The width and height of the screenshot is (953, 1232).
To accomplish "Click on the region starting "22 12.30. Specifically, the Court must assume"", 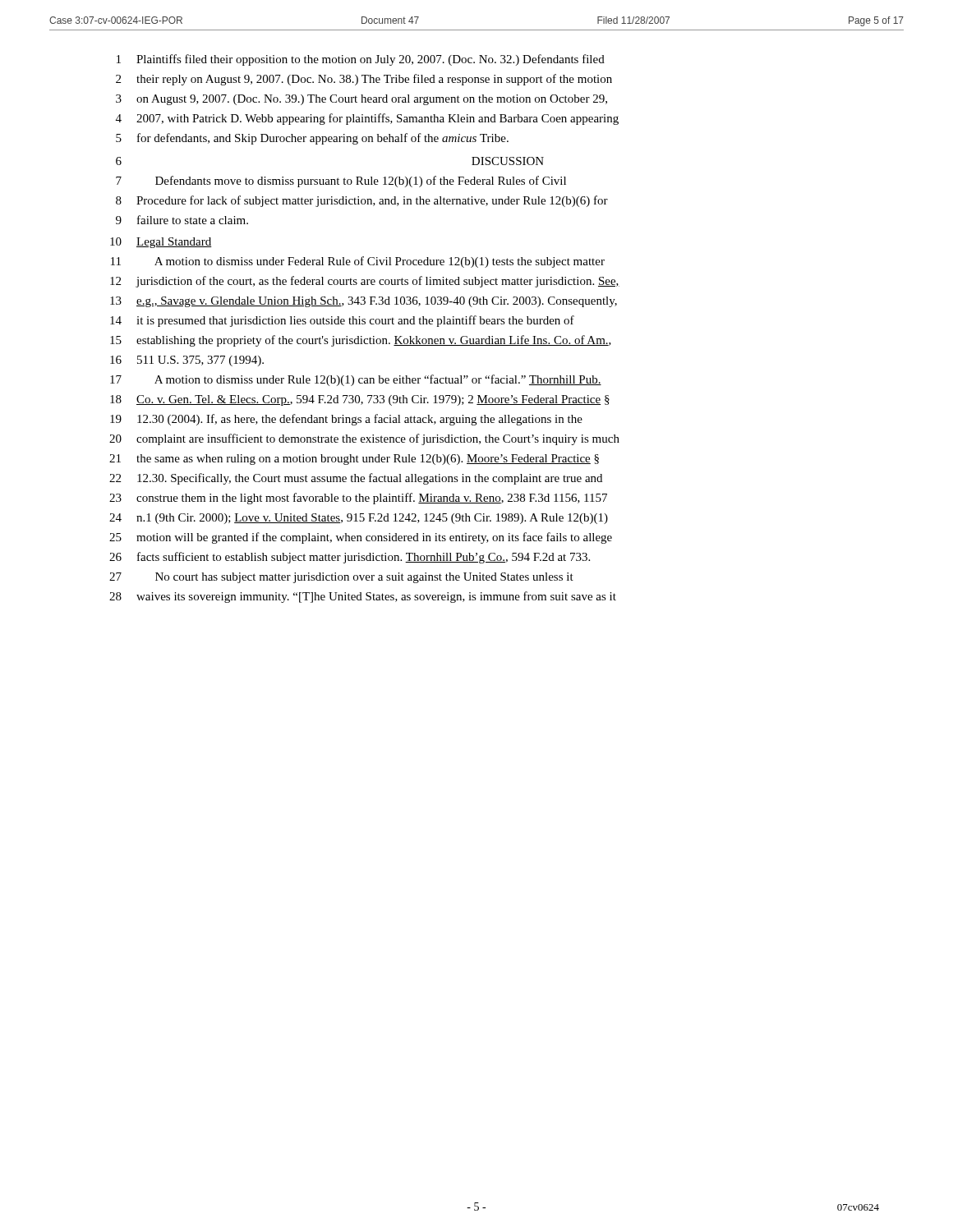I will 485,478.
